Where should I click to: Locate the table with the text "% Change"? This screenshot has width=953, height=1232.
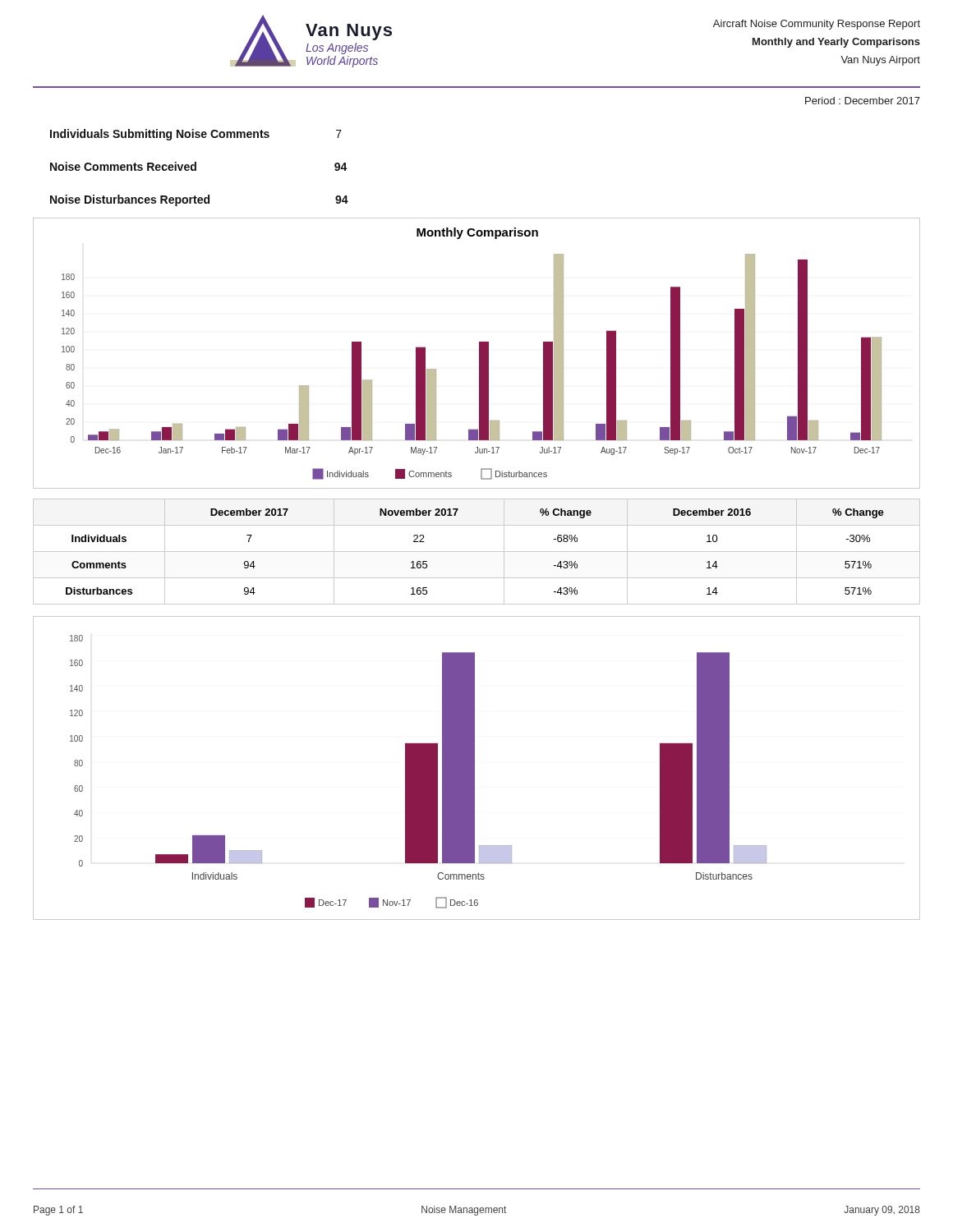click(x=476, y=552)
